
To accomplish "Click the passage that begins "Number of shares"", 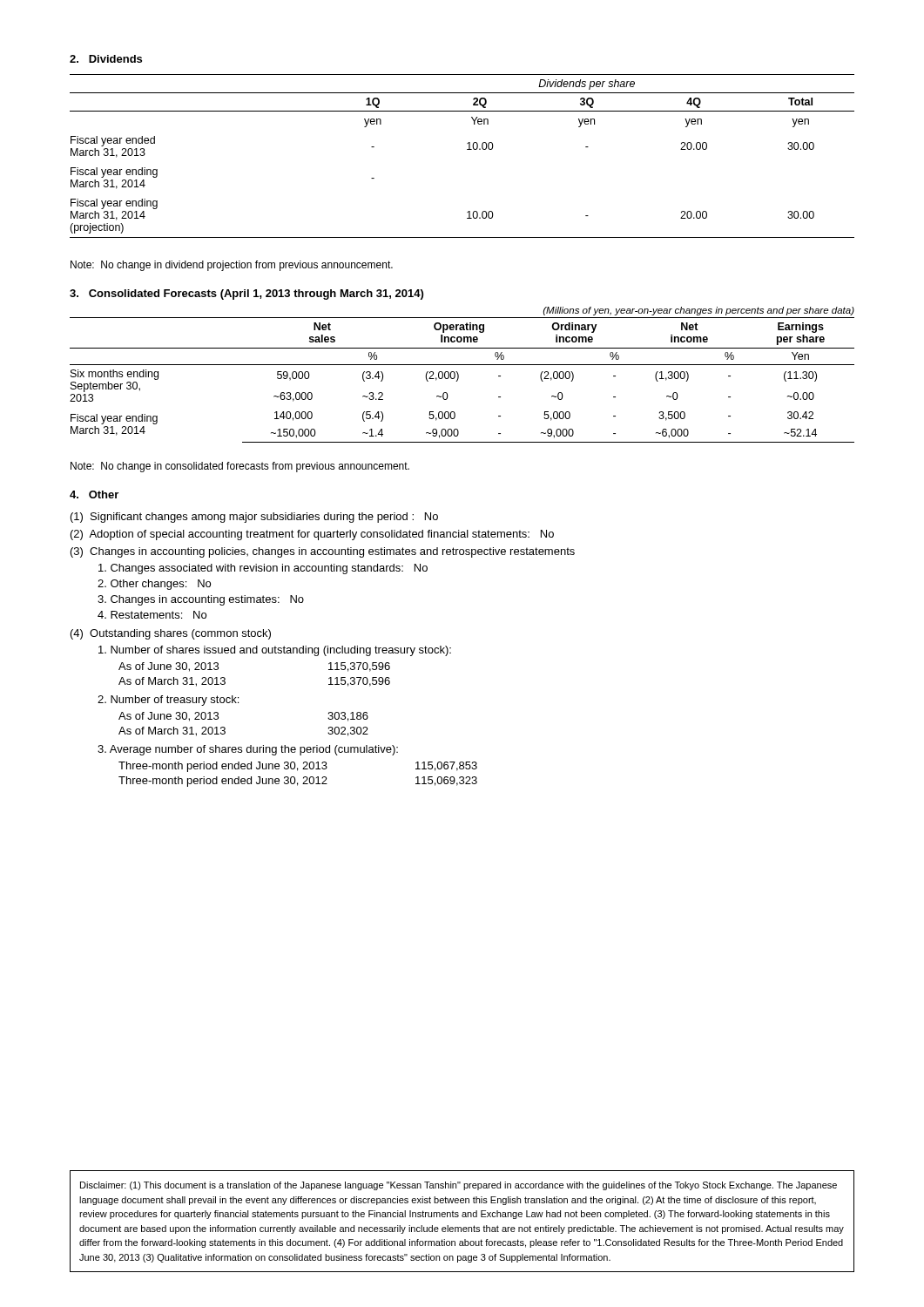I will click(x=275, y=650).
